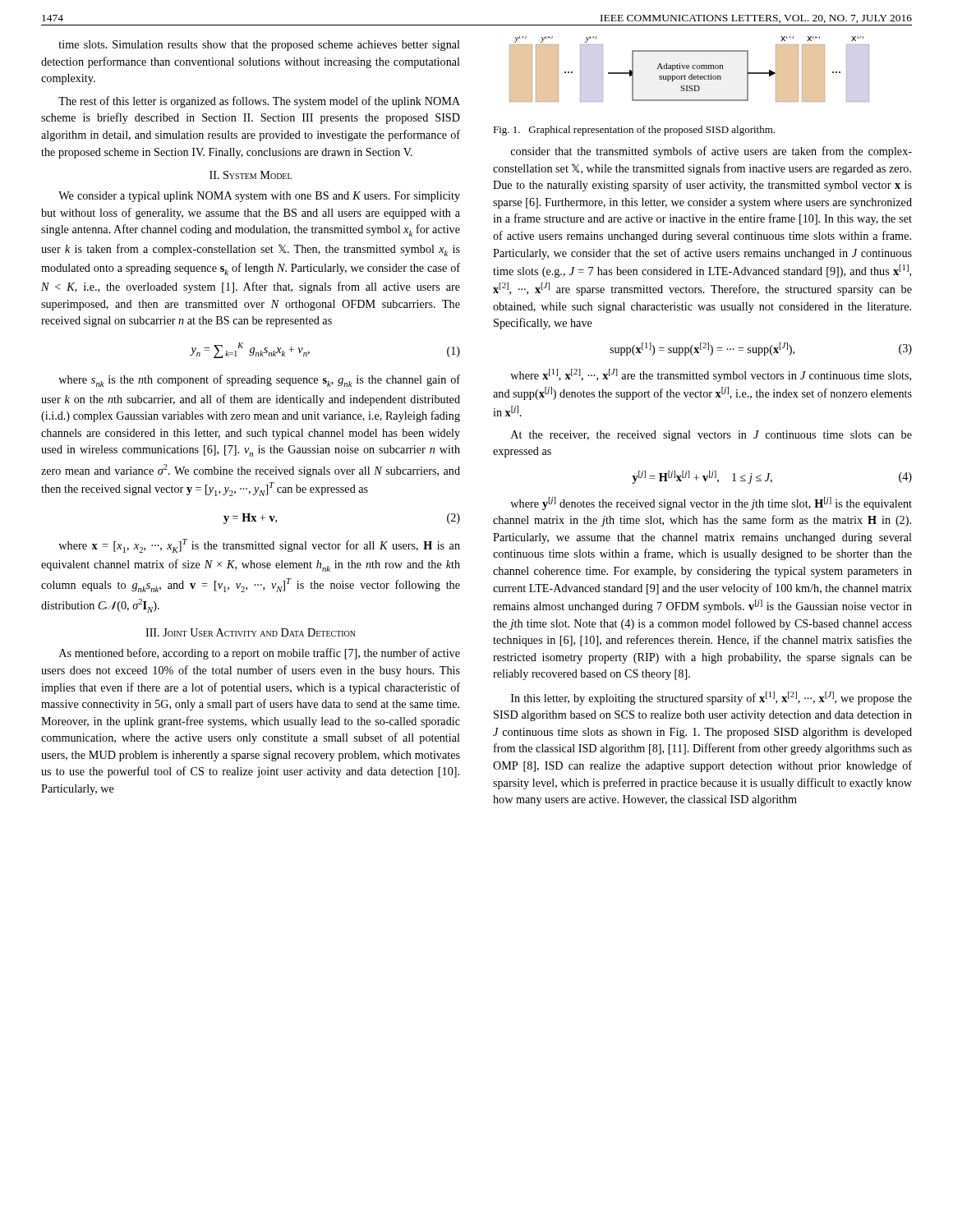Locate the formula with the text "y = Hx + v, (2)"
The image size is (953, 1232).
pyautogui.click(x=251, y=517)
